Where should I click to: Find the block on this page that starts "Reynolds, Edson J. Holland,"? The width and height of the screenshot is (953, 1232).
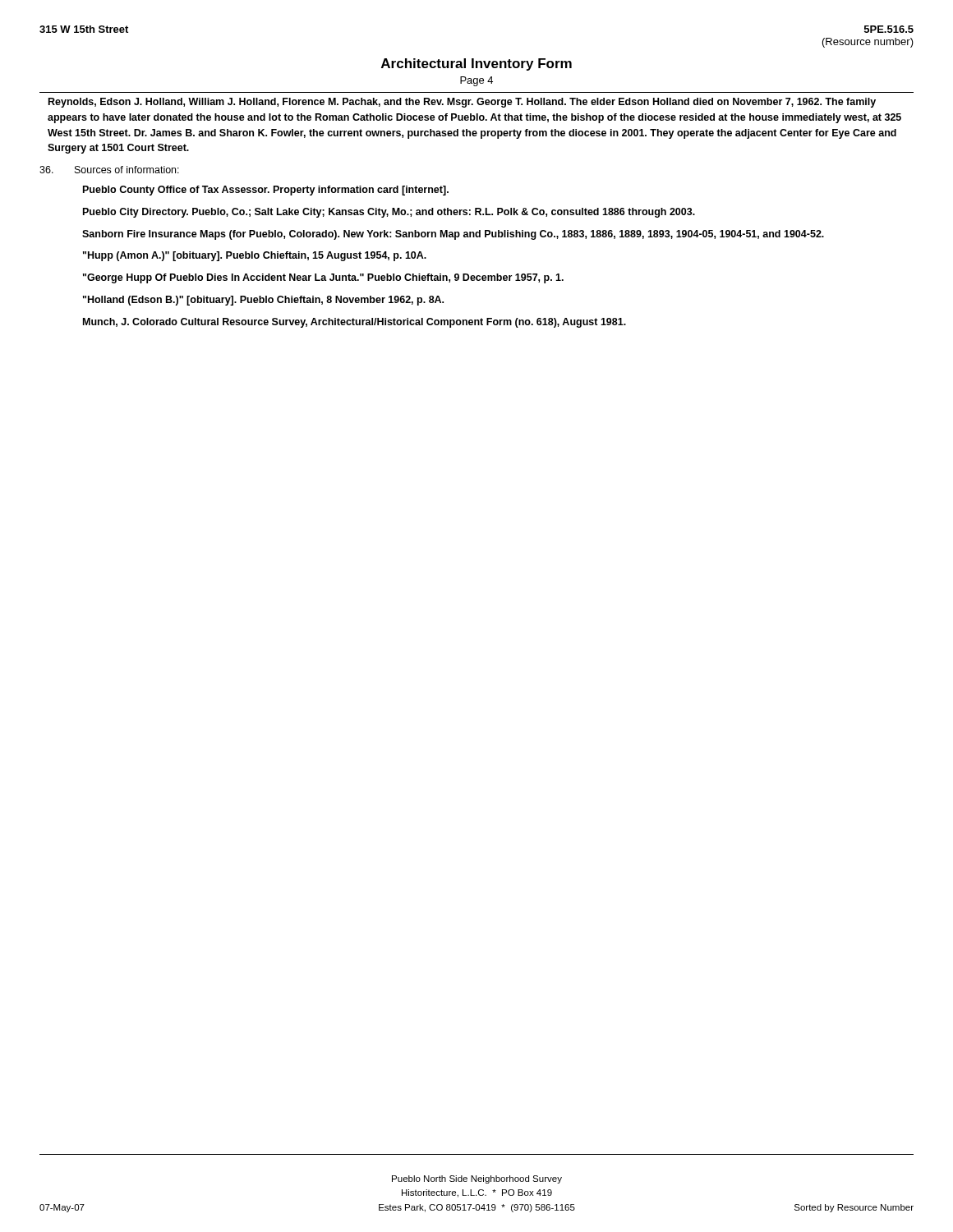pyautogui.click(x=475, y=125)
